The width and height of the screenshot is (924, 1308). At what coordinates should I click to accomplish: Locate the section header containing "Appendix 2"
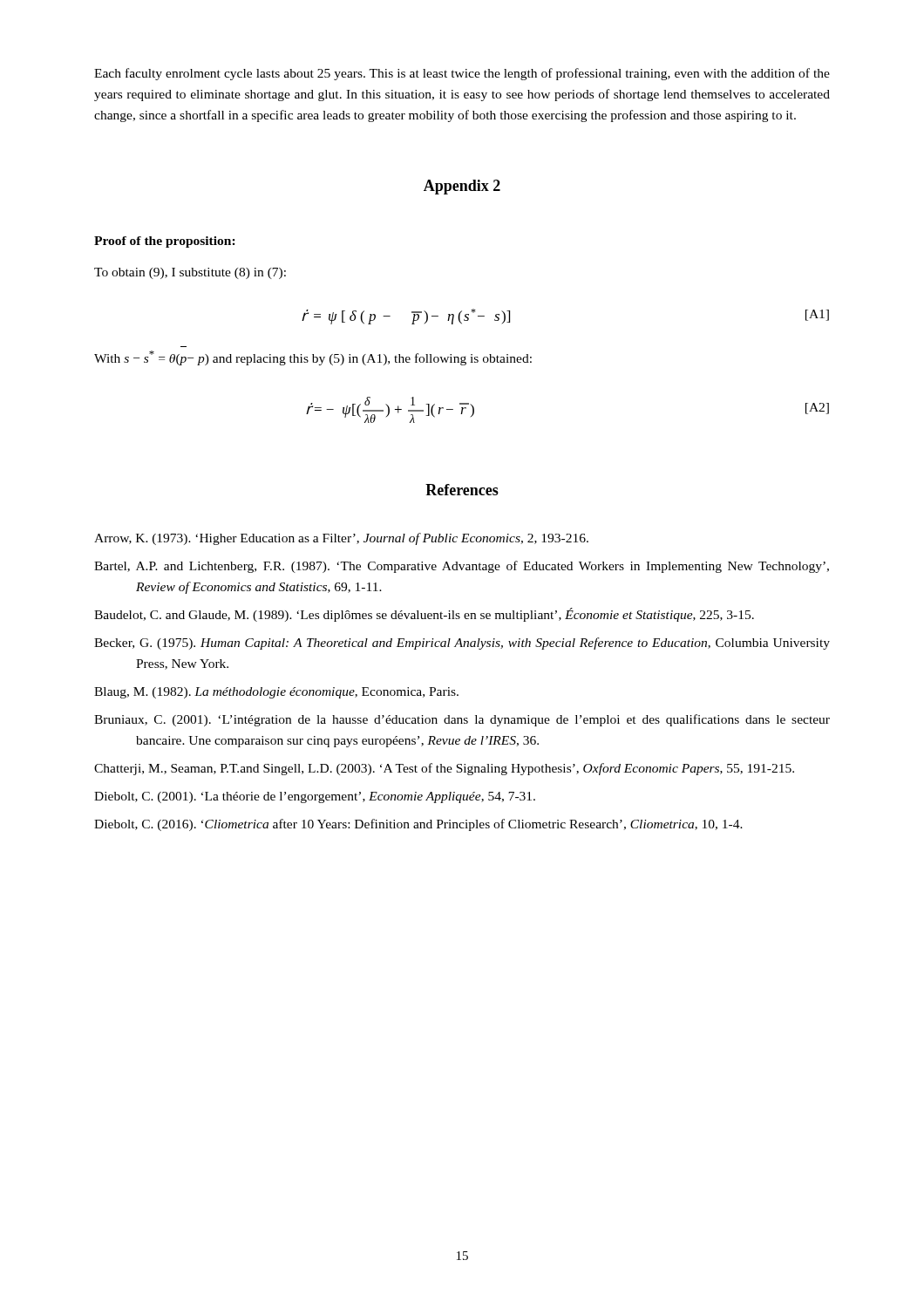tap(462, 186)
